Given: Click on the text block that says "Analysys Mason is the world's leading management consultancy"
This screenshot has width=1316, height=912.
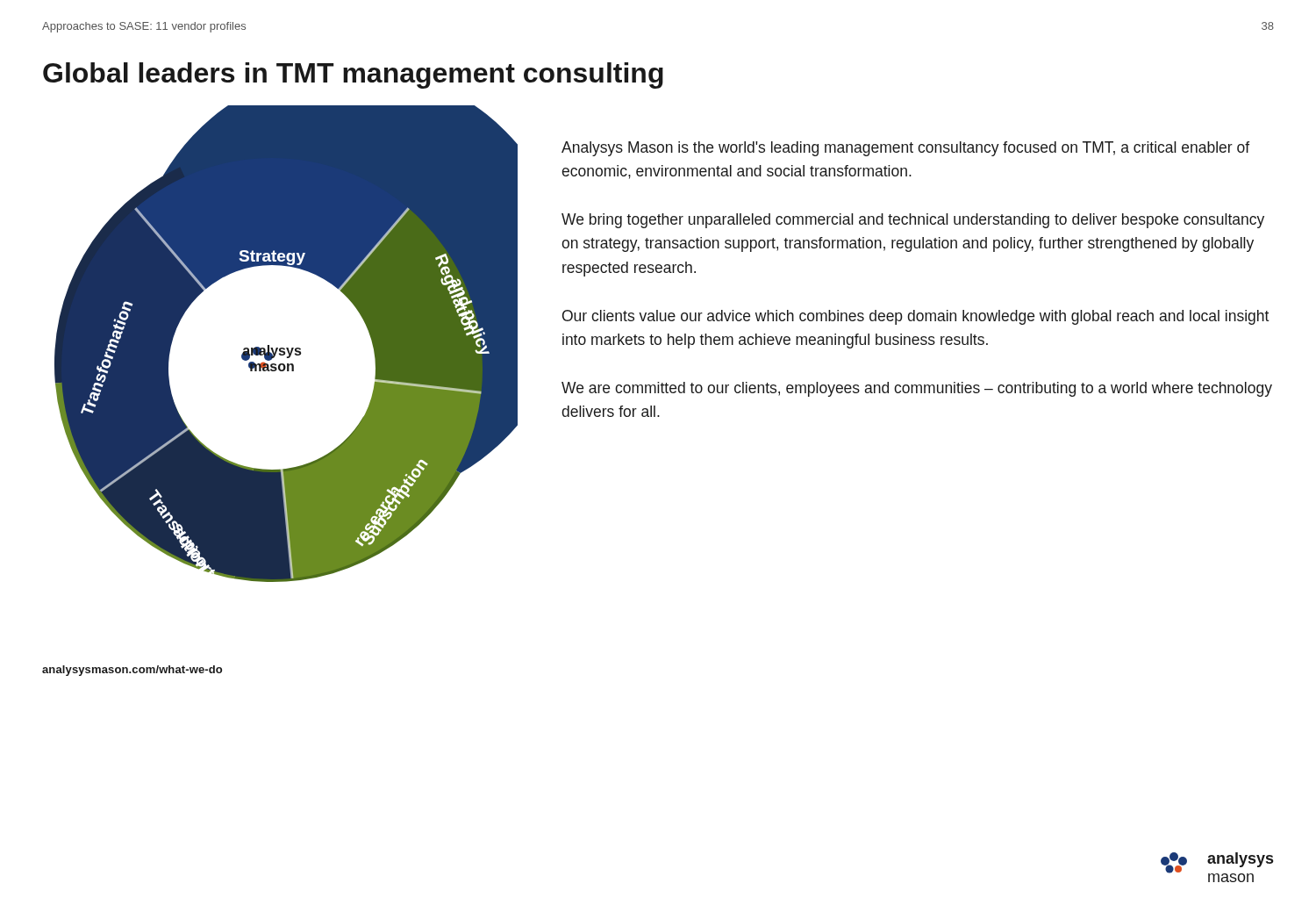Looking at the screenshot, I should point(917,160).
